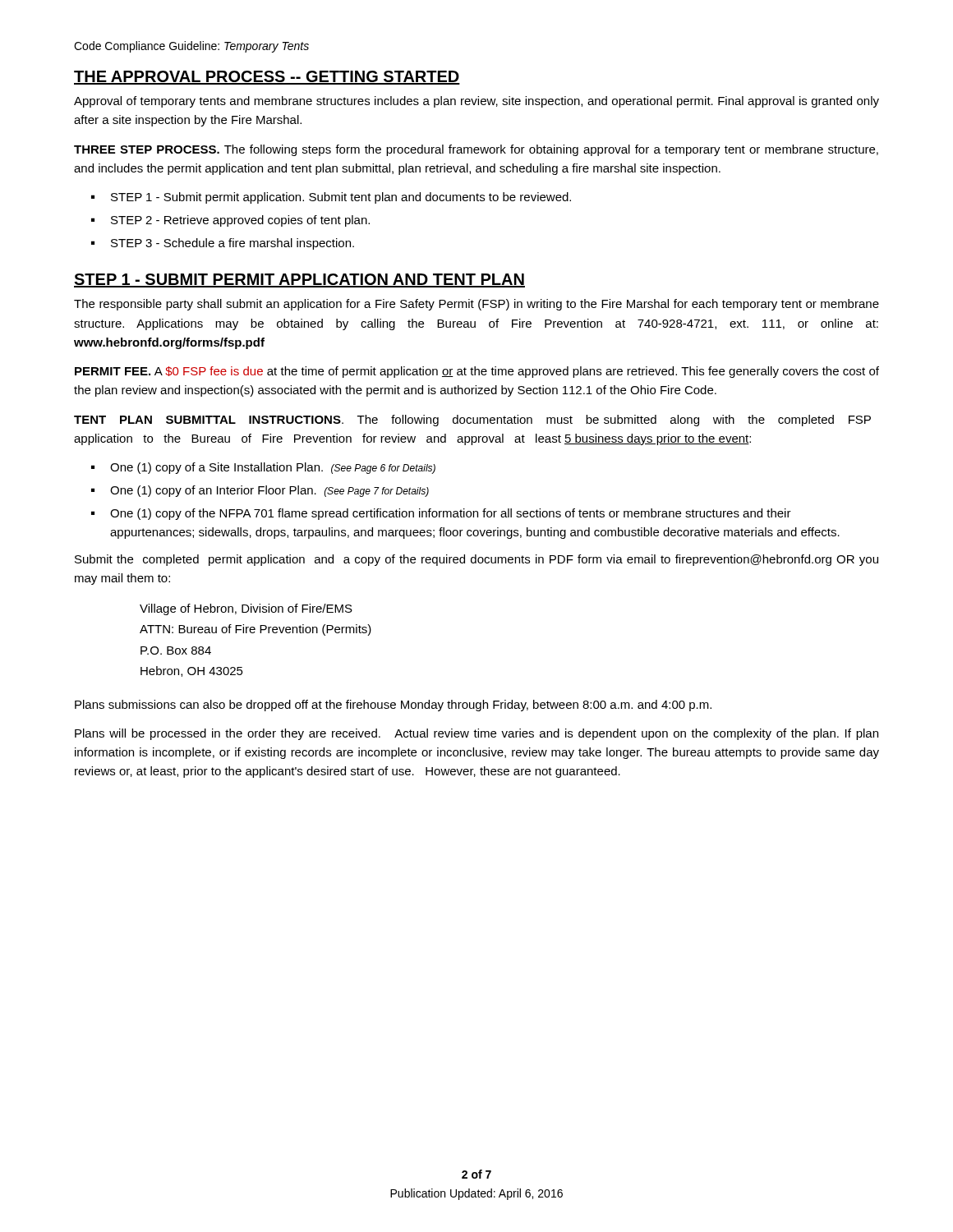Find the element starting "Plans will be processed in the"

[x=476, y=752]
